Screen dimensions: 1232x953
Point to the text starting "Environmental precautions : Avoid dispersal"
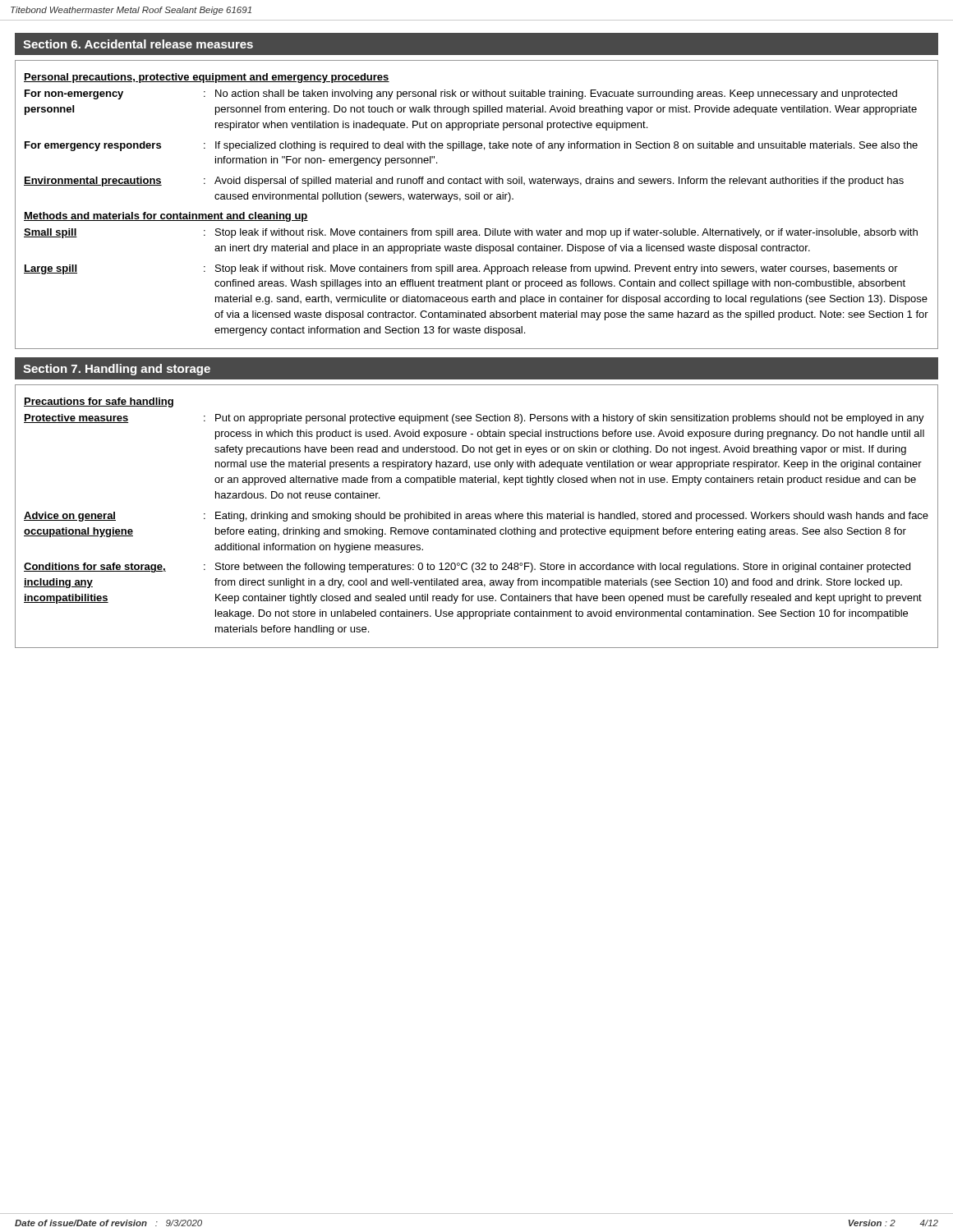pos(476,189)
